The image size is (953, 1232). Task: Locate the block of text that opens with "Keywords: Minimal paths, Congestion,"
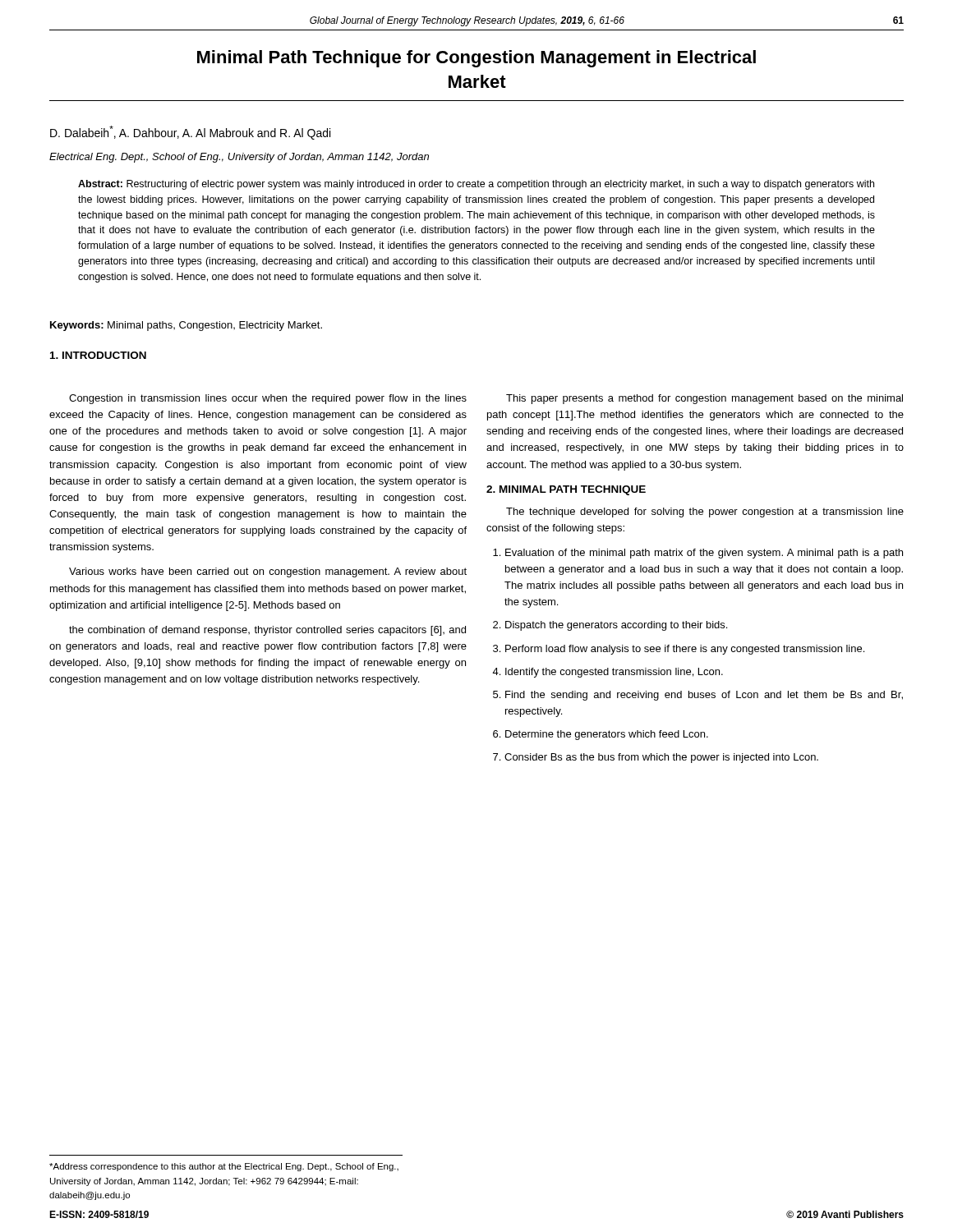point(186,325)
